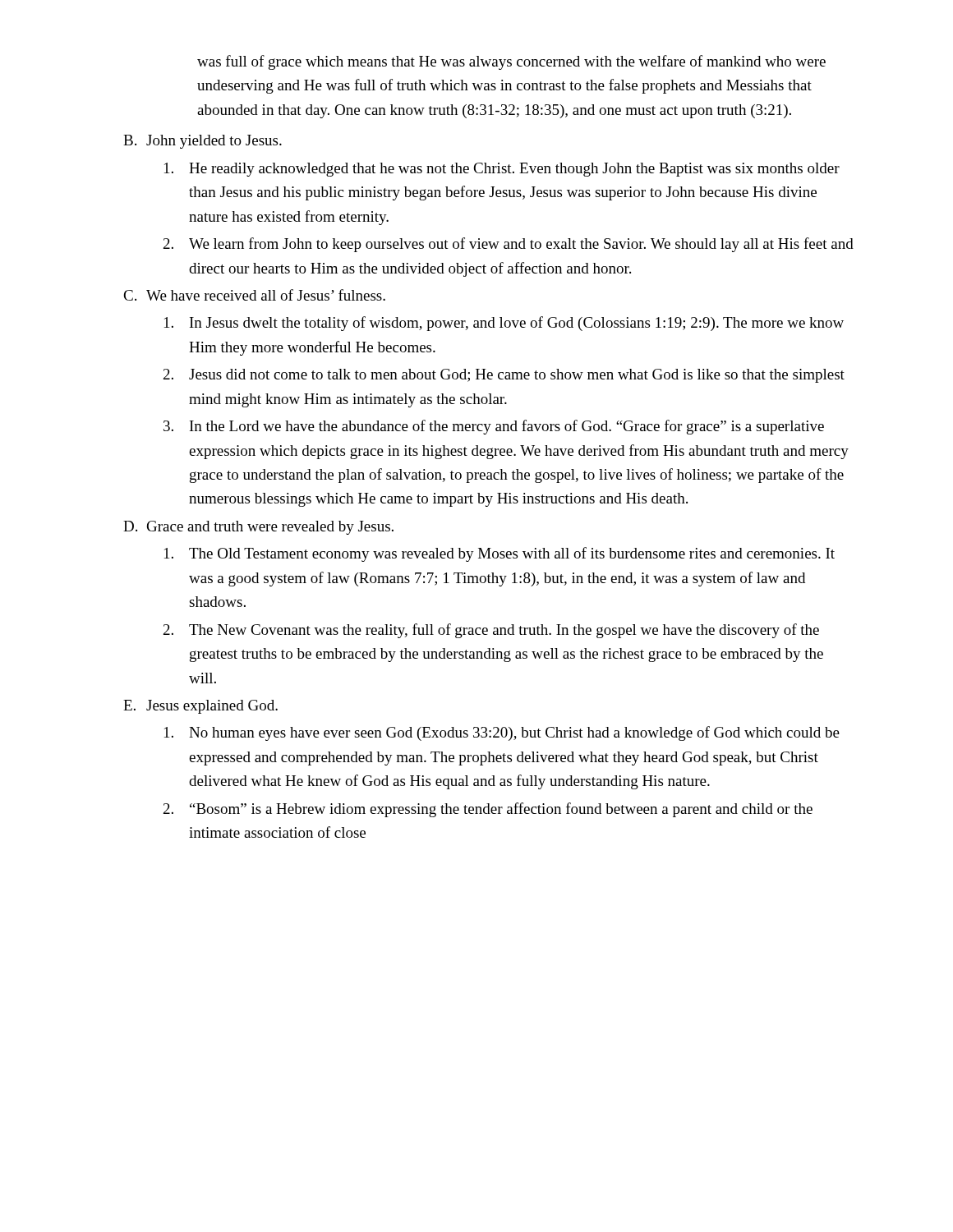Click on the list item containing "2. We learn from John to"
953x1232 pixels.
coord(509,256)
